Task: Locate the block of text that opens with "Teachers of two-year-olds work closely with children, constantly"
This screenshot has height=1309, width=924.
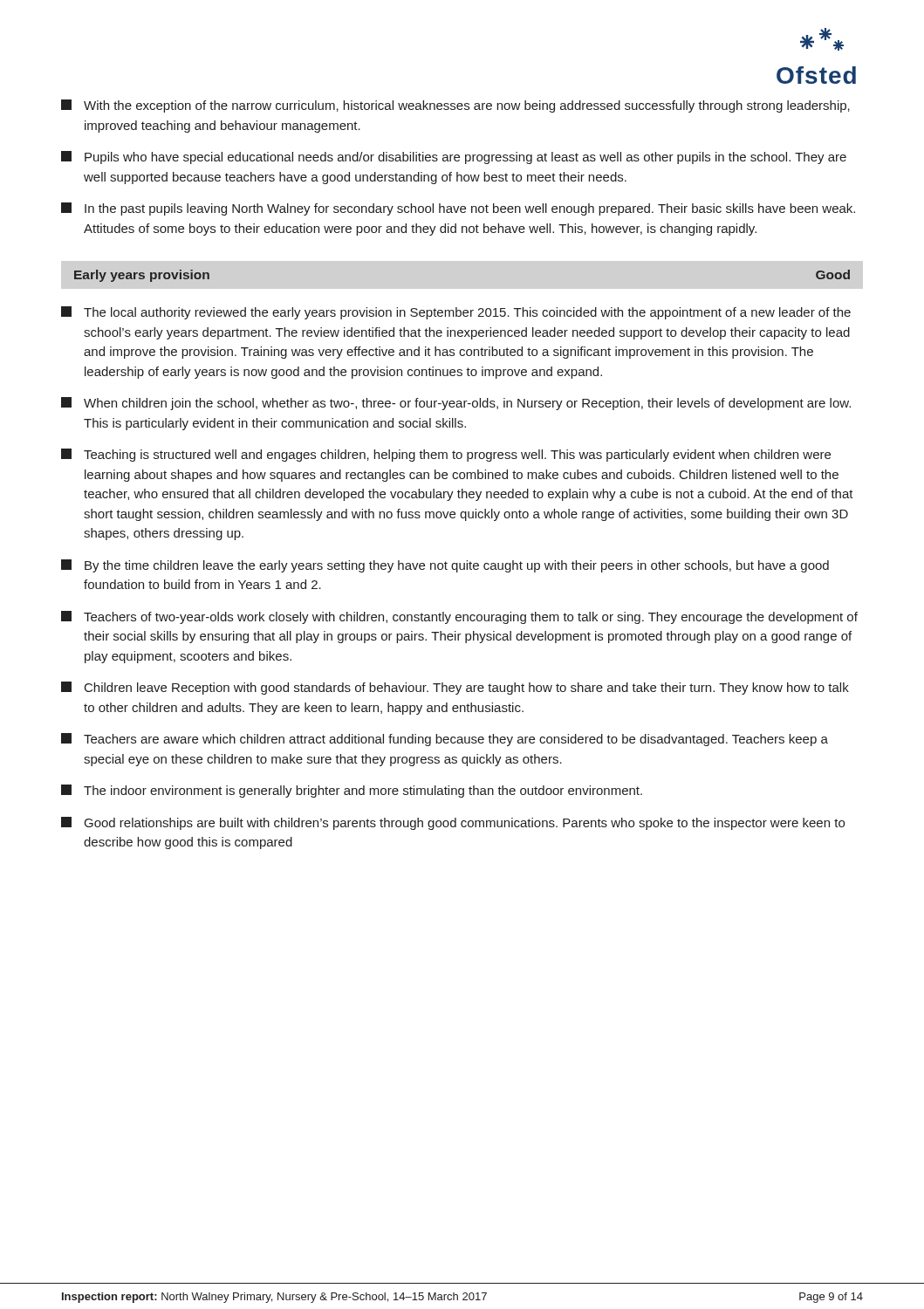Action: [462, 636]
